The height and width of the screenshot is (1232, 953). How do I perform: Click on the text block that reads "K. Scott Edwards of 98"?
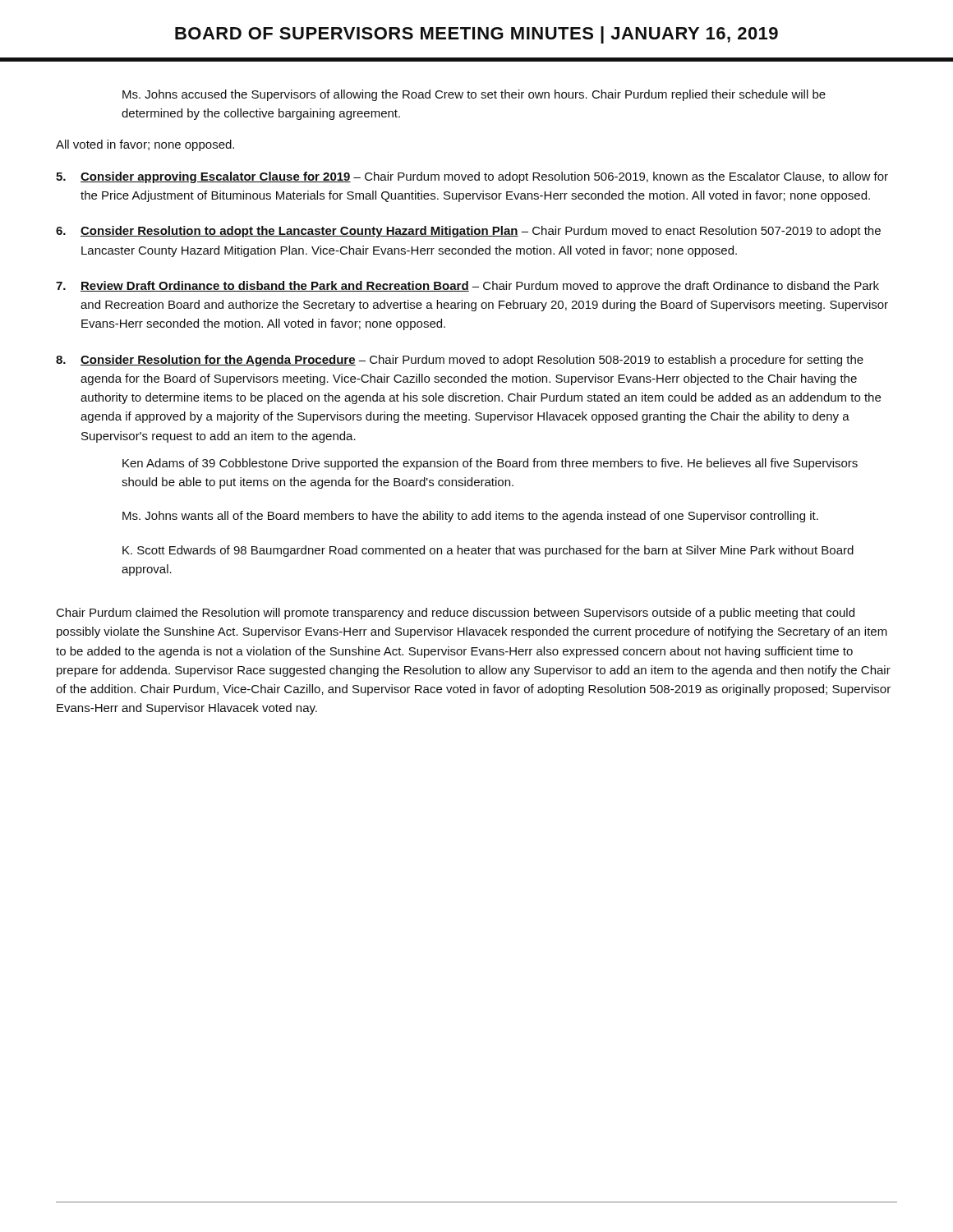click(488, 559)
